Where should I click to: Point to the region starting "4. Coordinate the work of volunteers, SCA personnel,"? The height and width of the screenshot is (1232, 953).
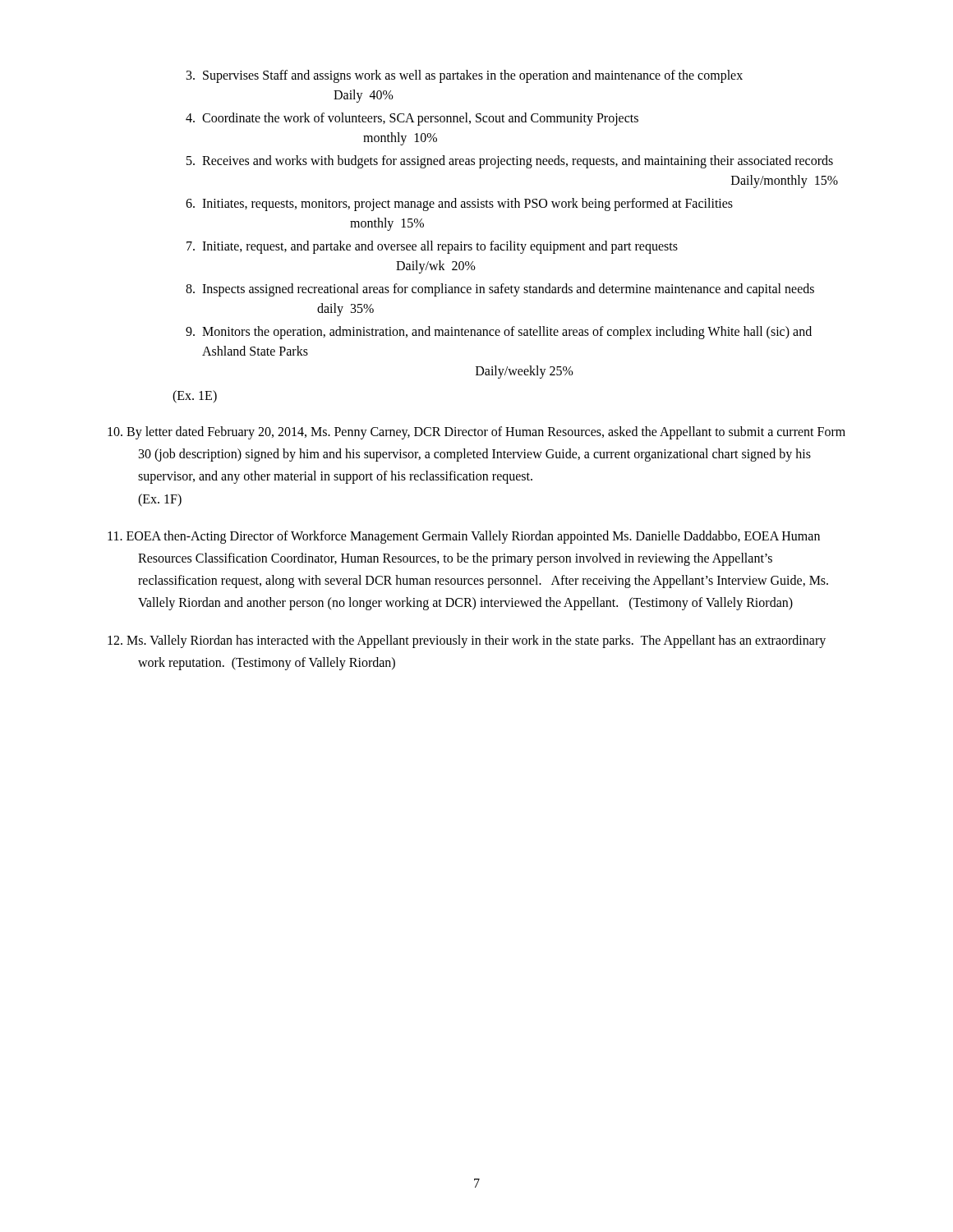pyautogui.click(x=509, y=128)
